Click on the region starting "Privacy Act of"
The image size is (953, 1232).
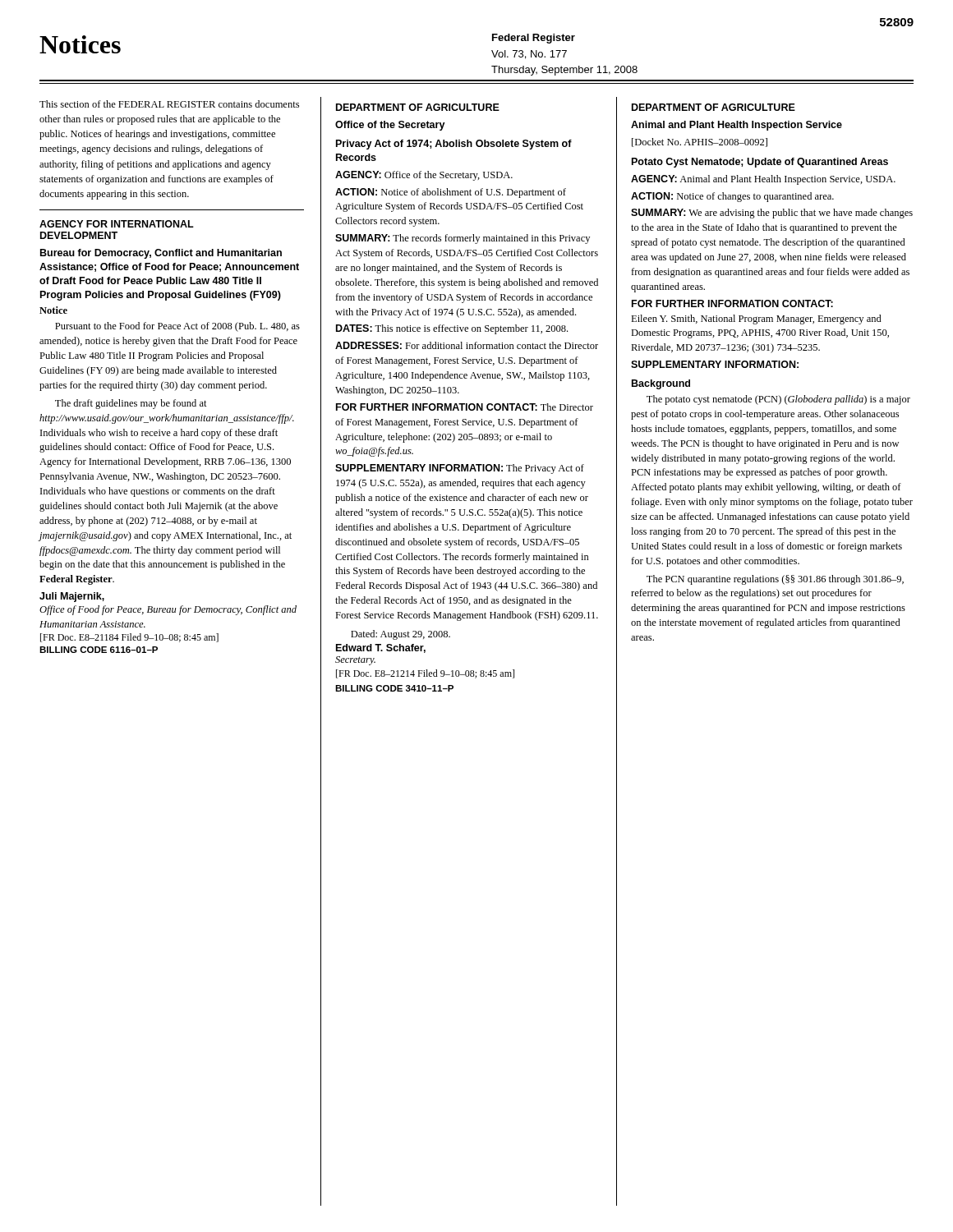pos(453,151)
